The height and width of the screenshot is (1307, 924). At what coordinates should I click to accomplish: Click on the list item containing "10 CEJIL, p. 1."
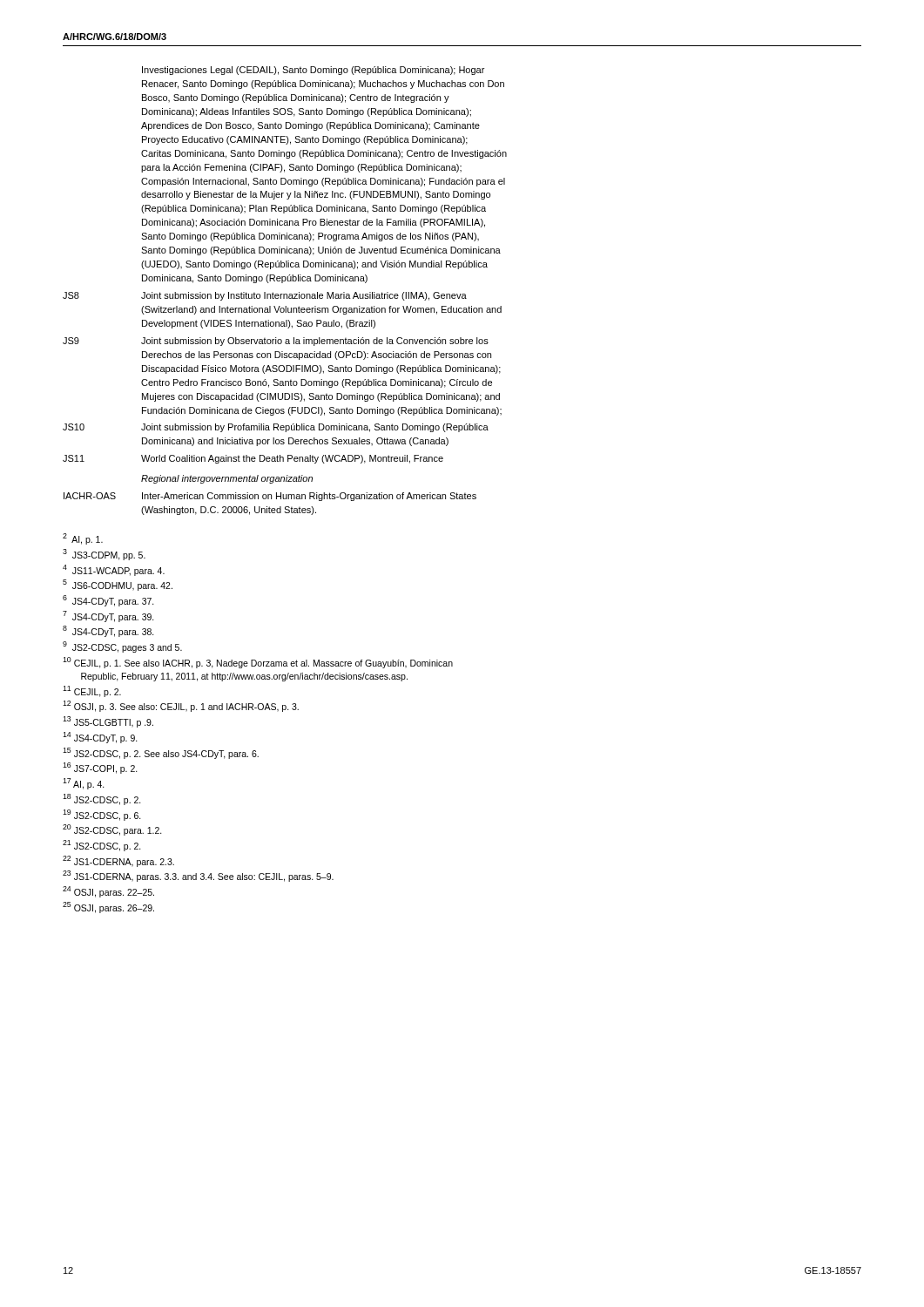coord(258,668)
